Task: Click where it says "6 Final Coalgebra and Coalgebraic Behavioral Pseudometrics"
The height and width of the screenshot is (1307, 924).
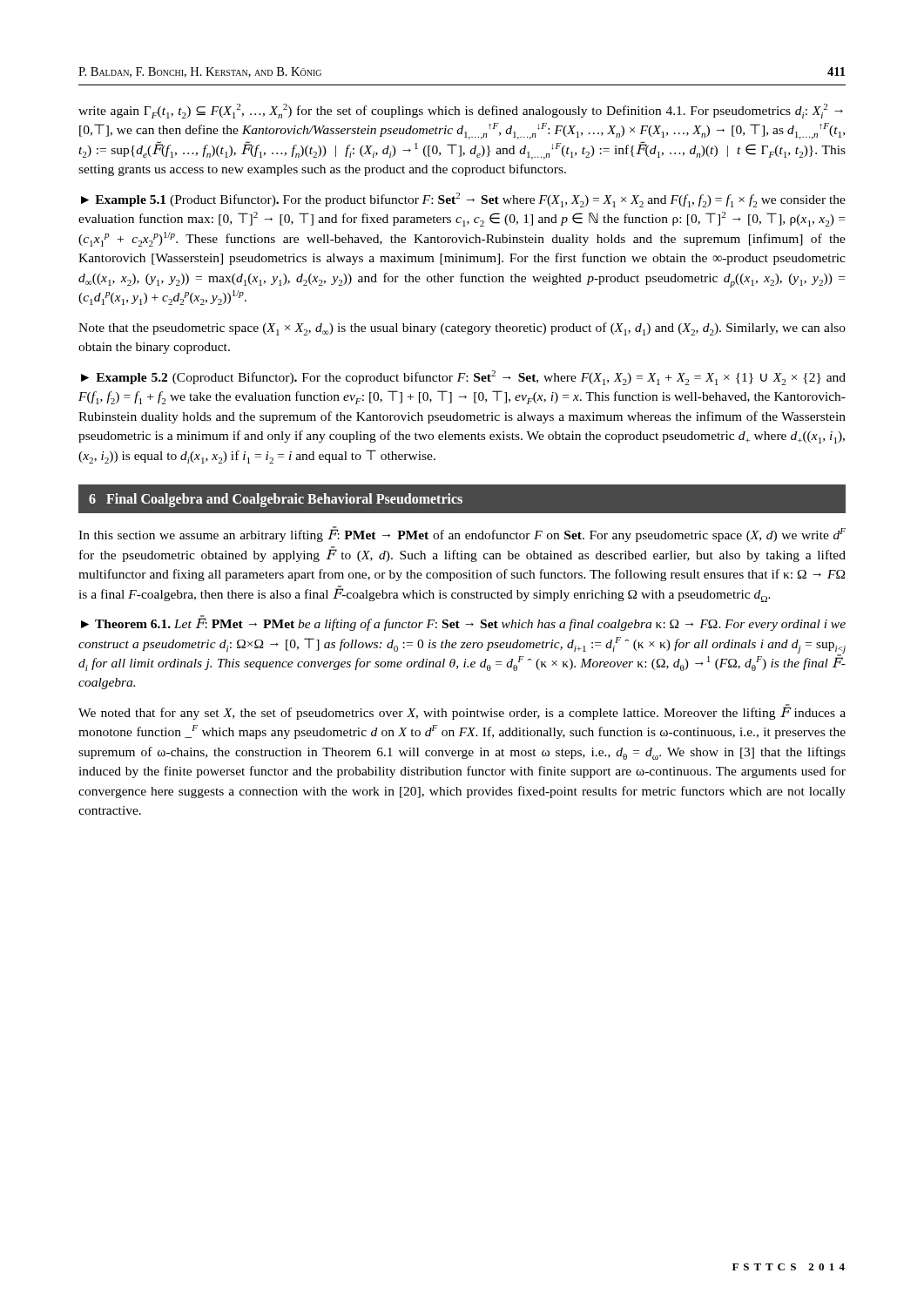Action: point(276,499)
